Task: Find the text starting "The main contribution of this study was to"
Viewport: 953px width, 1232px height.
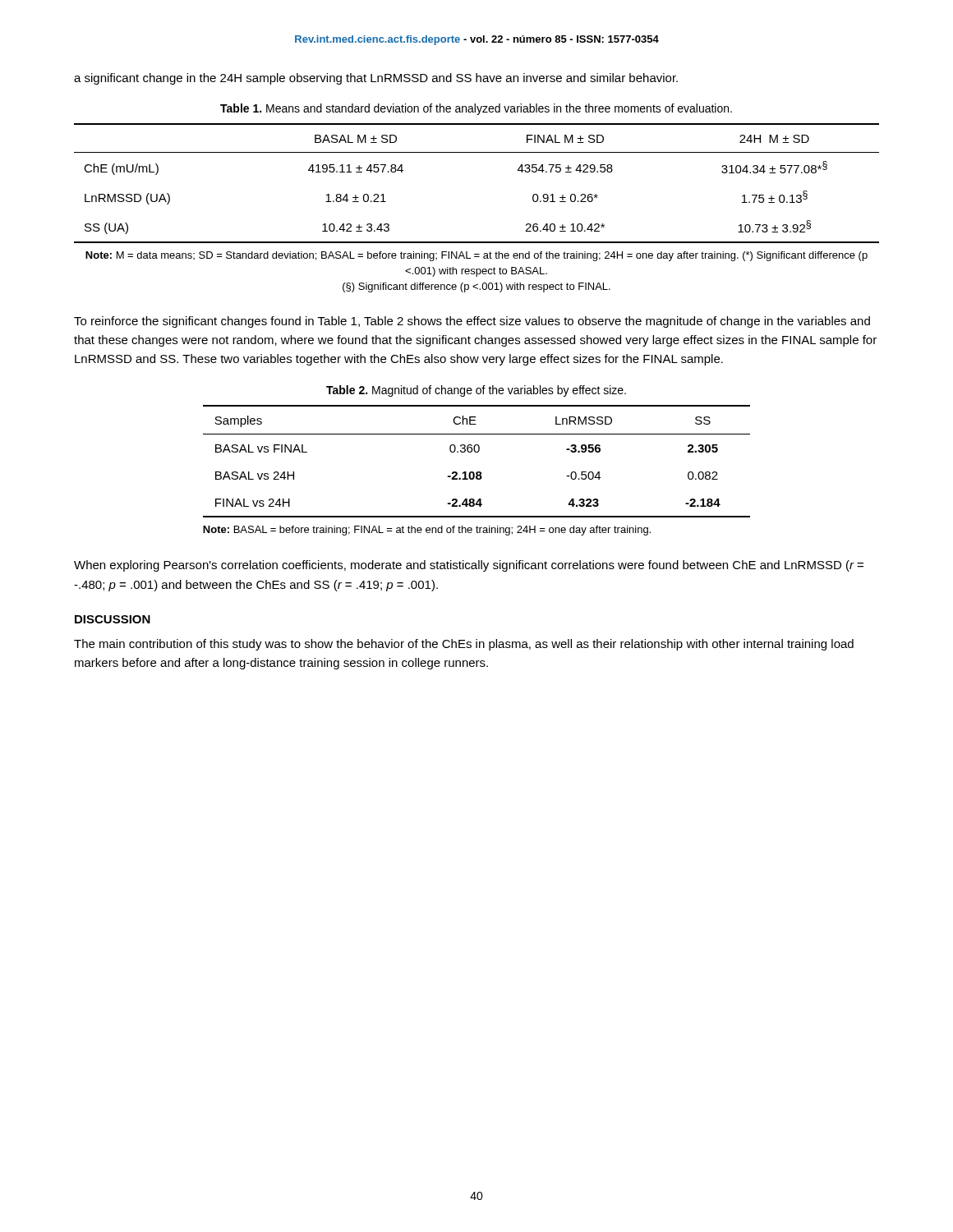Action: pos(464,653)
